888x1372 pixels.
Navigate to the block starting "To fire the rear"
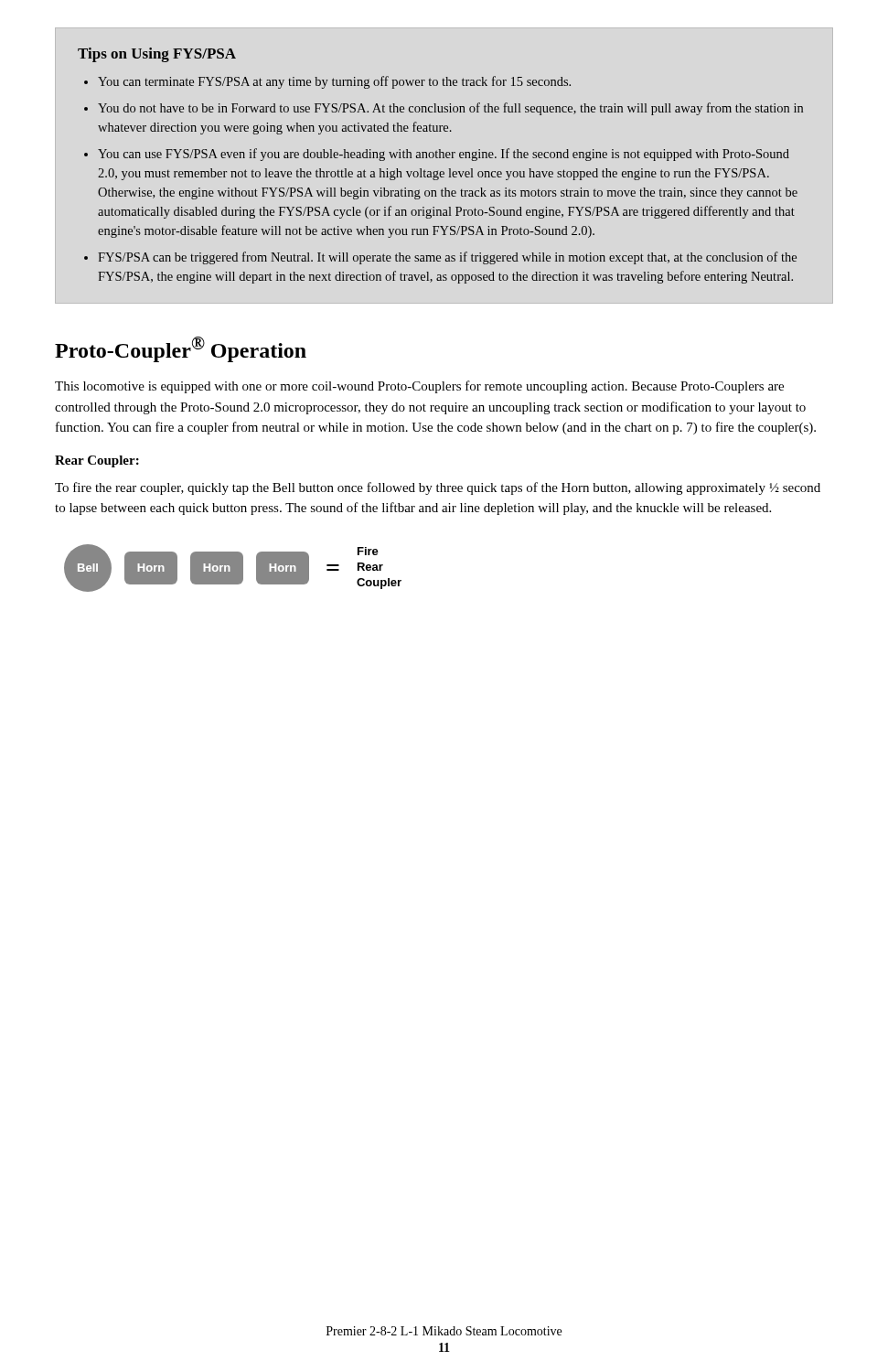click(444, 498)
